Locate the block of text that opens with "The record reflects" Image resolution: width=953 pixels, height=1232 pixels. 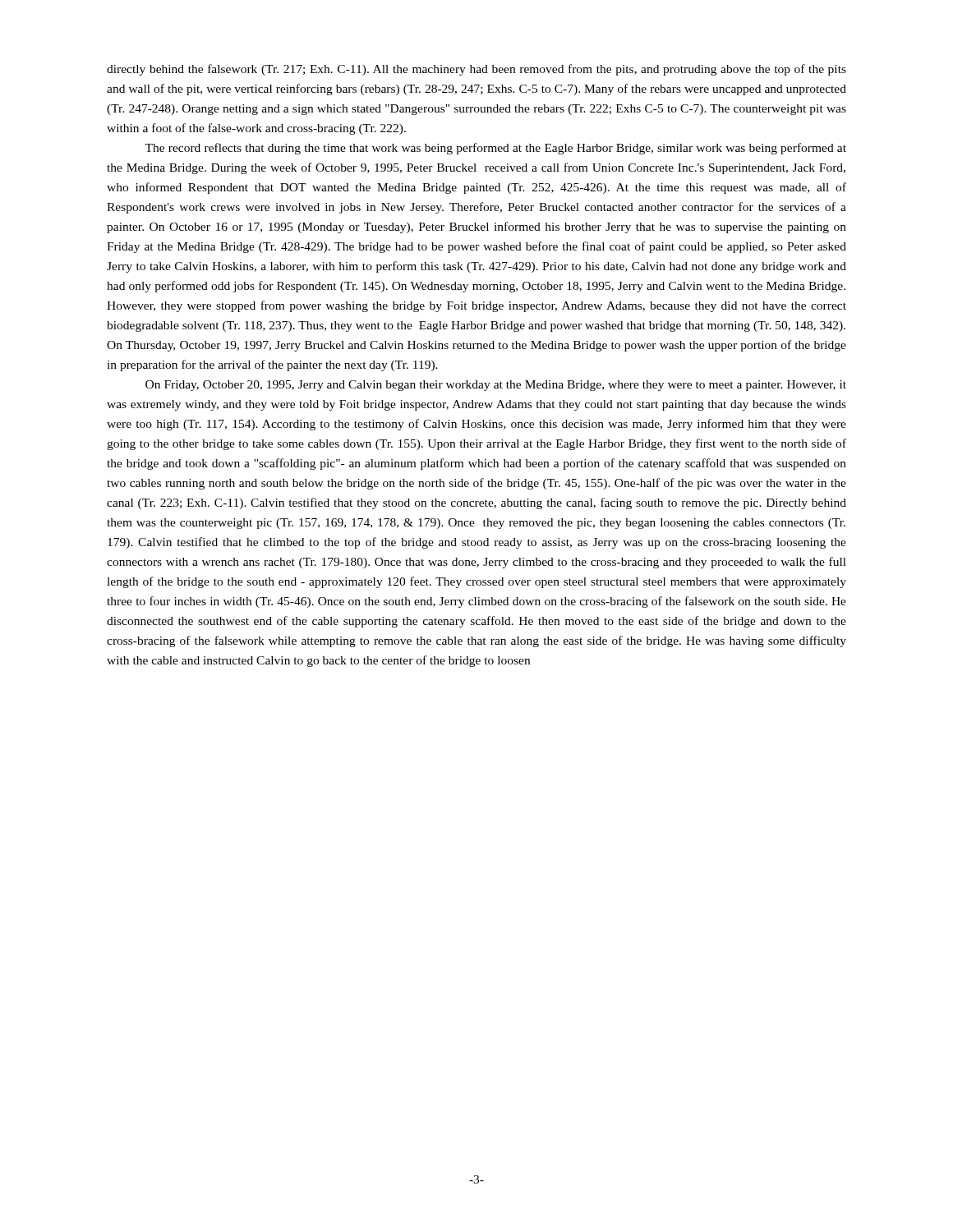pos(476,256)
